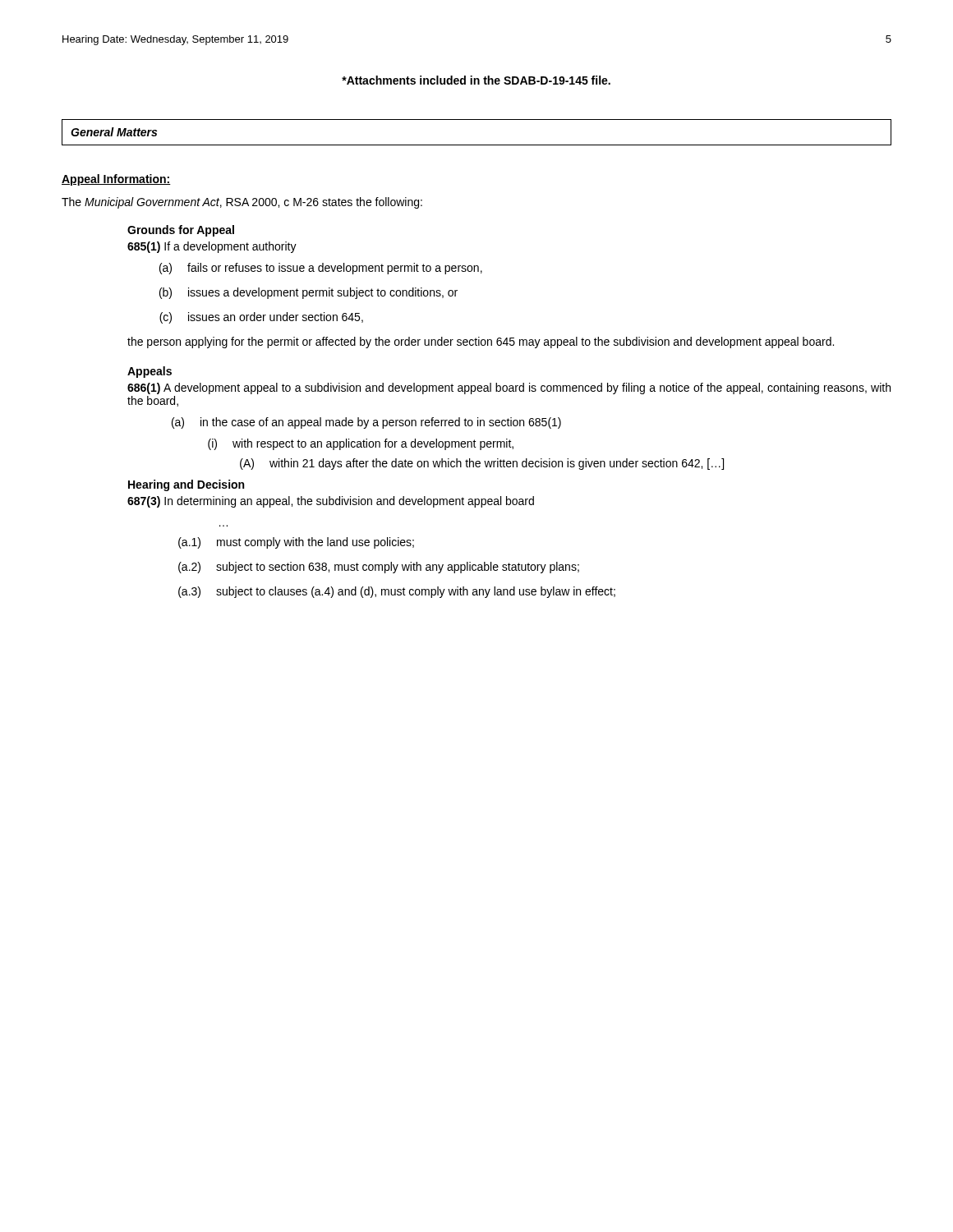Navigate to the region starting "687(3) In determining an"
Screen dimensions: 1232x953
(331, 501)
